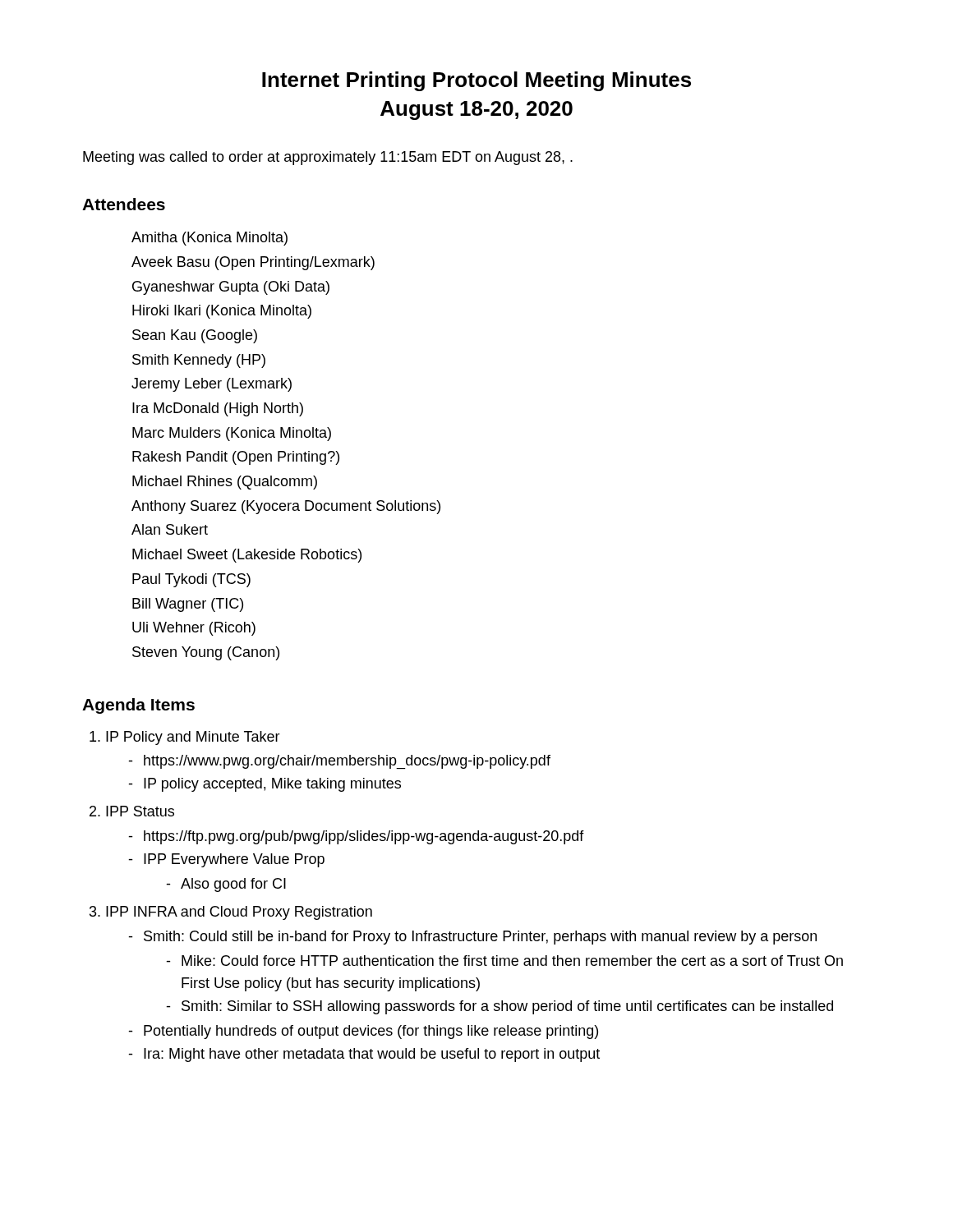Image resolution: width=953 pixels, height=1232 pixels.
Task: Locate the element starting "Rakesh Pandit (Open Printing?)"
Action: click(x=236, y=457)
